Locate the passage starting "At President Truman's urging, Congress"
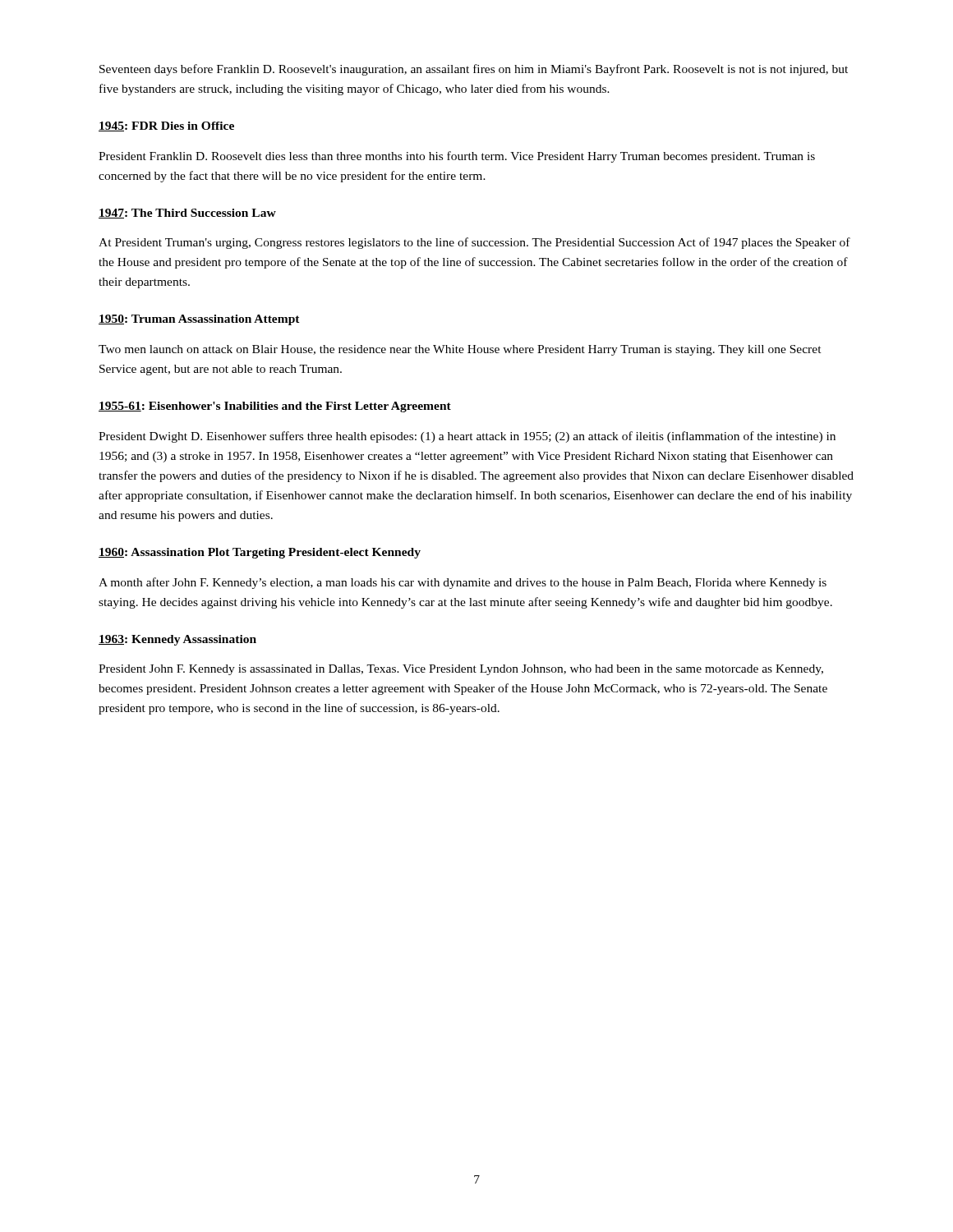The image size is (953, 1232). 474,262
